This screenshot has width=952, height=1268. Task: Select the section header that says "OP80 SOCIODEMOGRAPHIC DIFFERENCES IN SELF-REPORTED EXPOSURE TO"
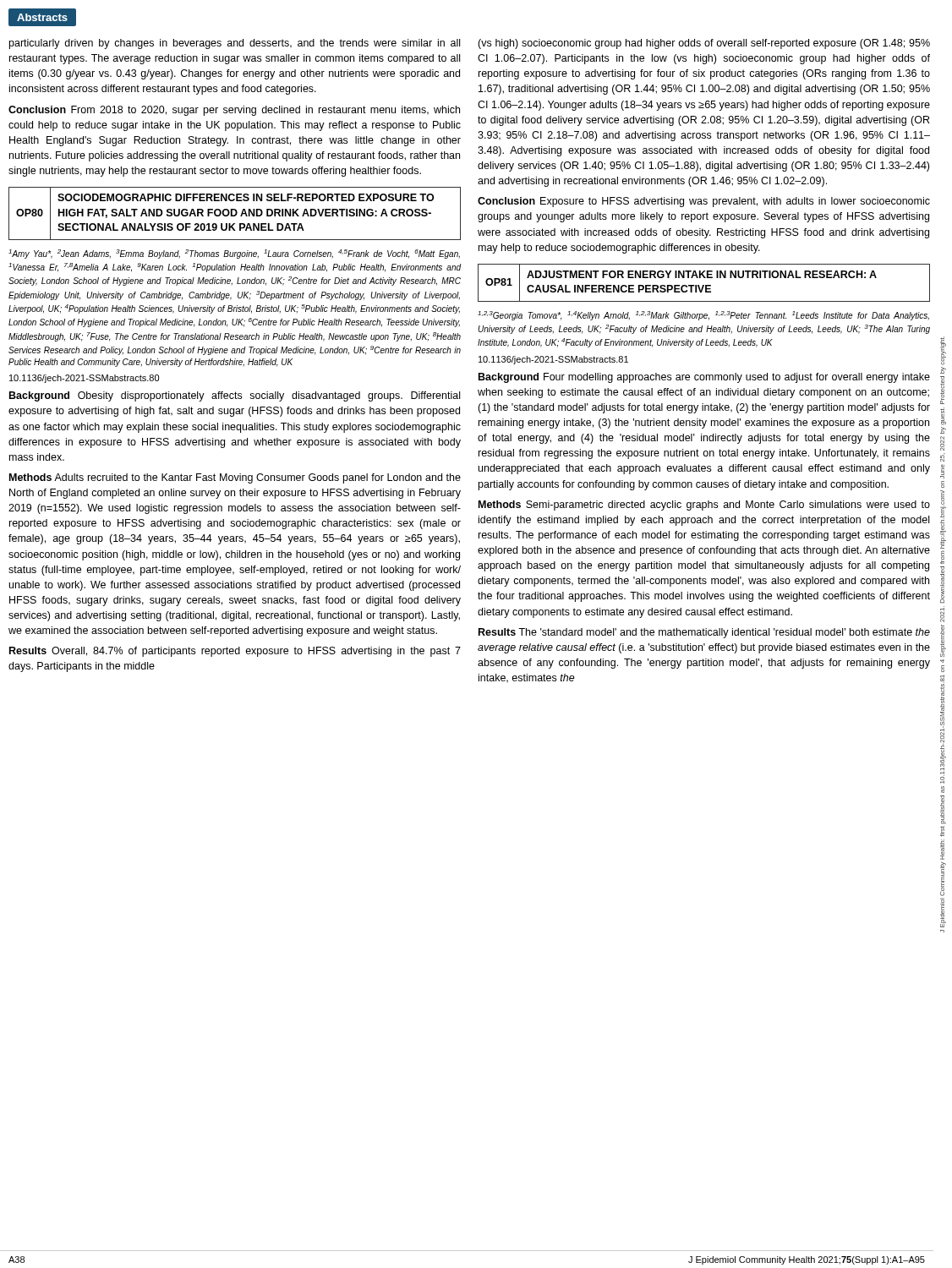point(235,213)
